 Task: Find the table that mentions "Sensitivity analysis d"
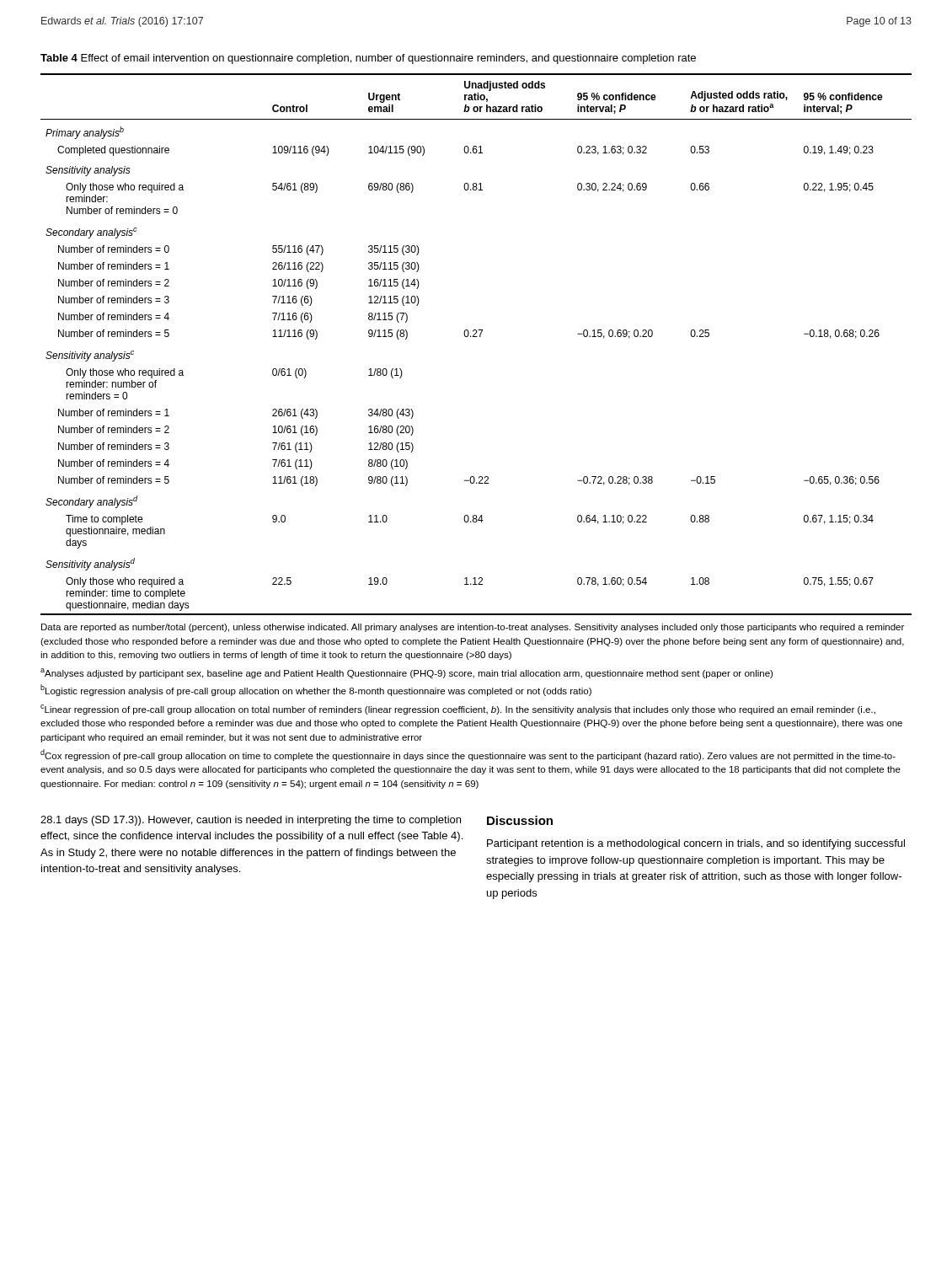tap(476, 344)
